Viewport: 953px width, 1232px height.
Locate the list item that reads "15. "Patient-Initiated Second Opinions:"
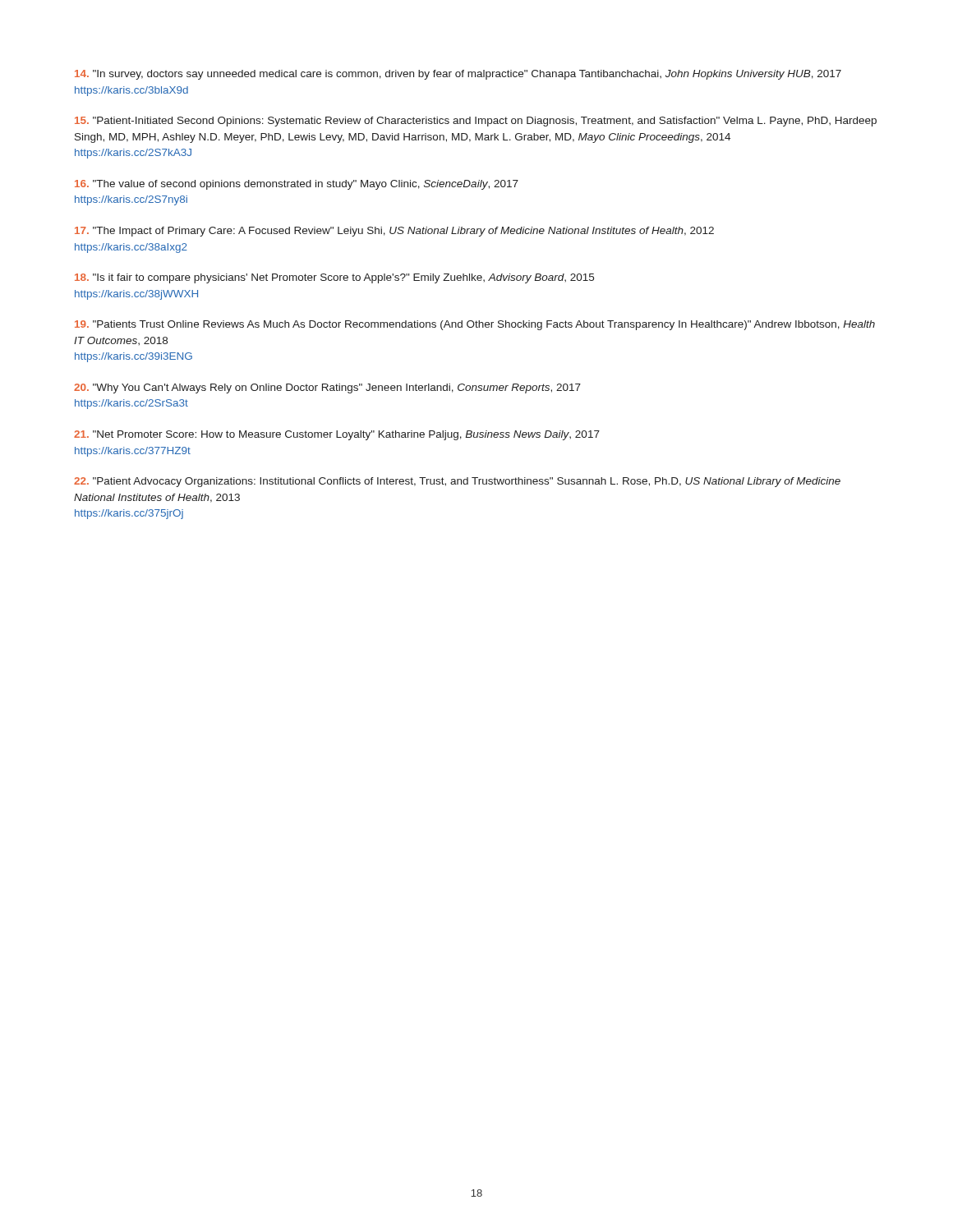(476, 137)
